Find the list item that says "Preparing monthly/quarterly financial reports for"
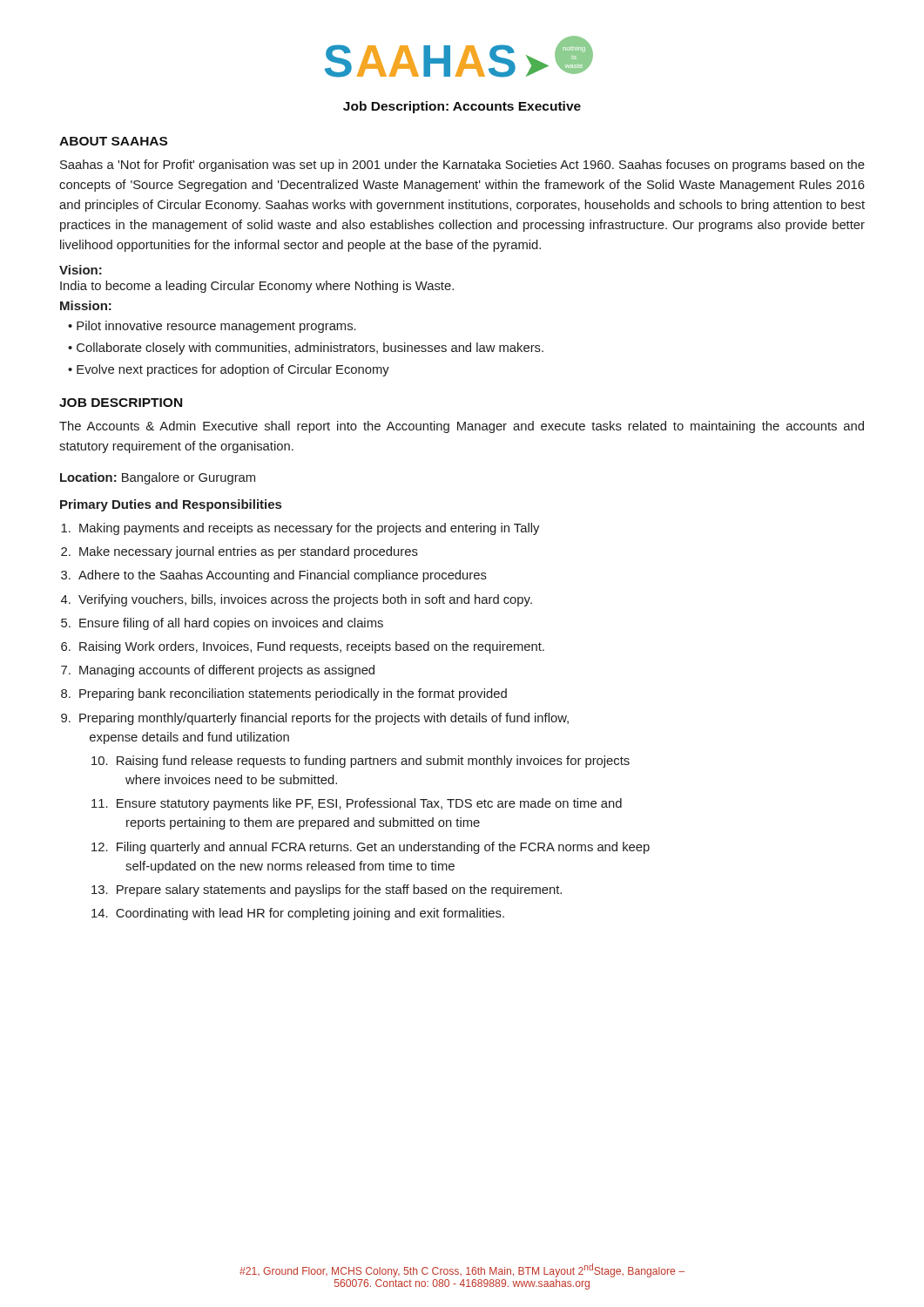 324,727
